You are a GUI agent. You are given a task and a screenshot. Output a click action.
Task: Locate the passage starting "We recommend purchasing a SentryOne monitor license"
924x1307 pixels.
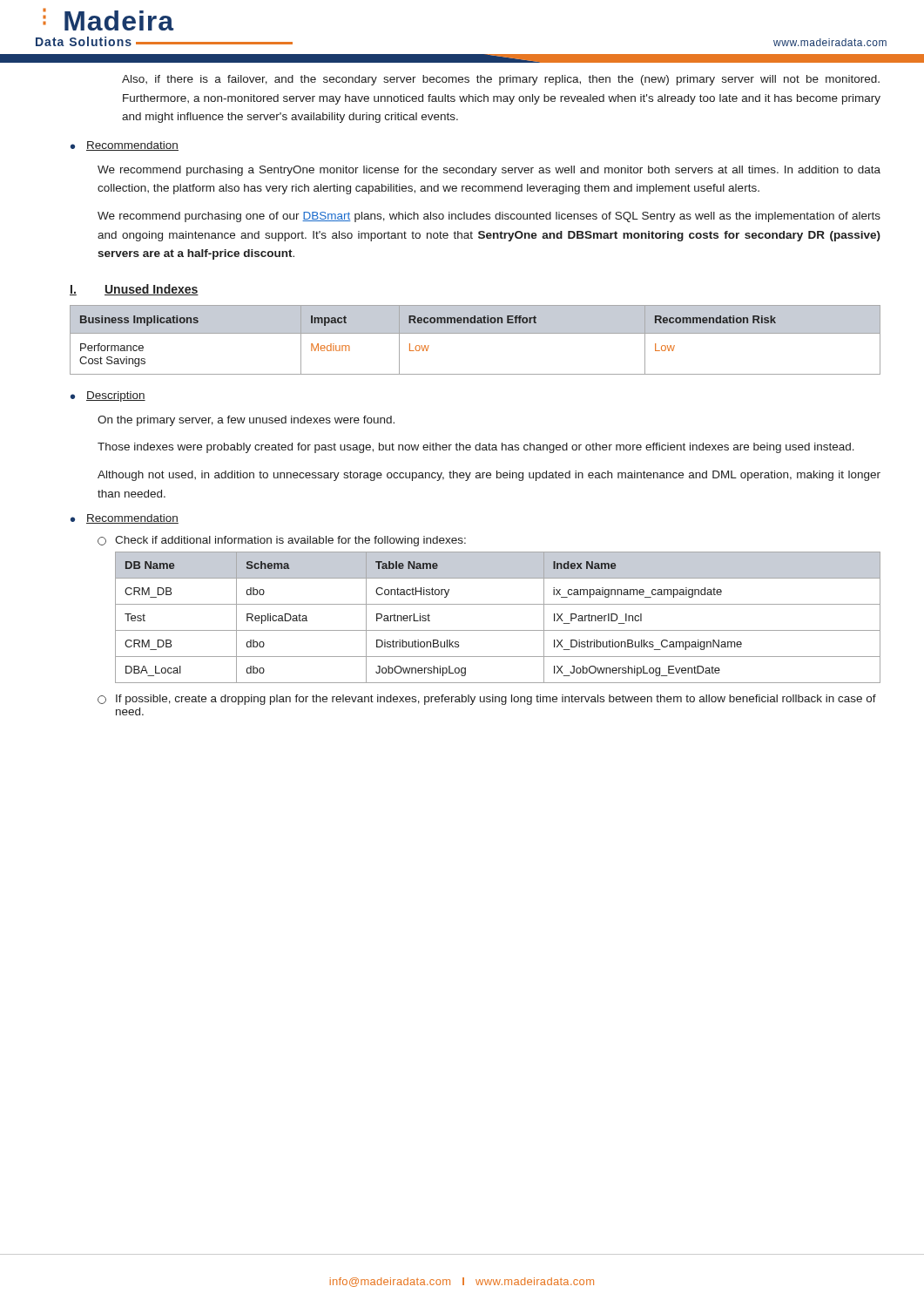(x=489, y=179)
